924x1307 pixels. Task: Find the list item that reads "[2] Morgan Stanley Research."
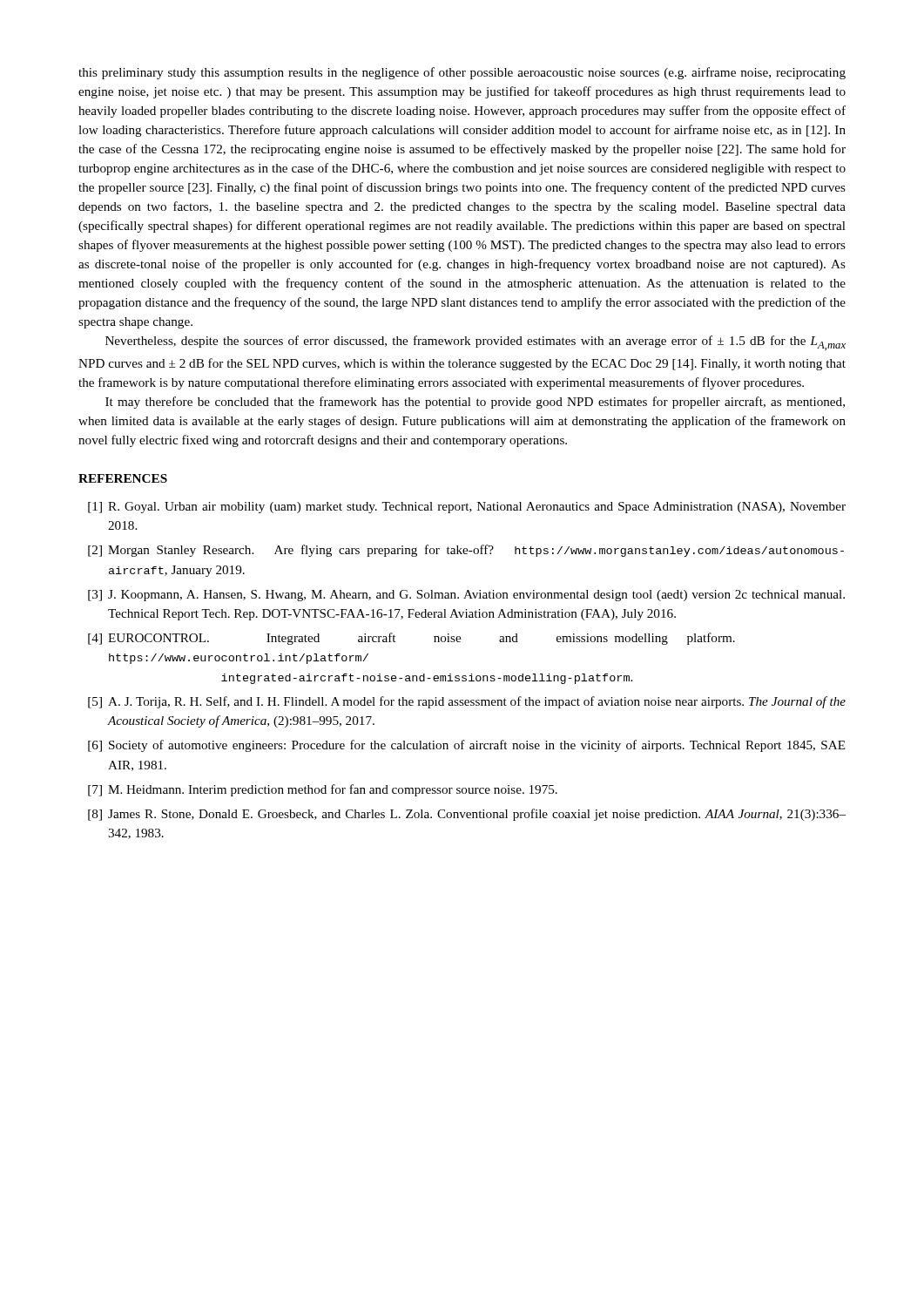click(462, 560)
